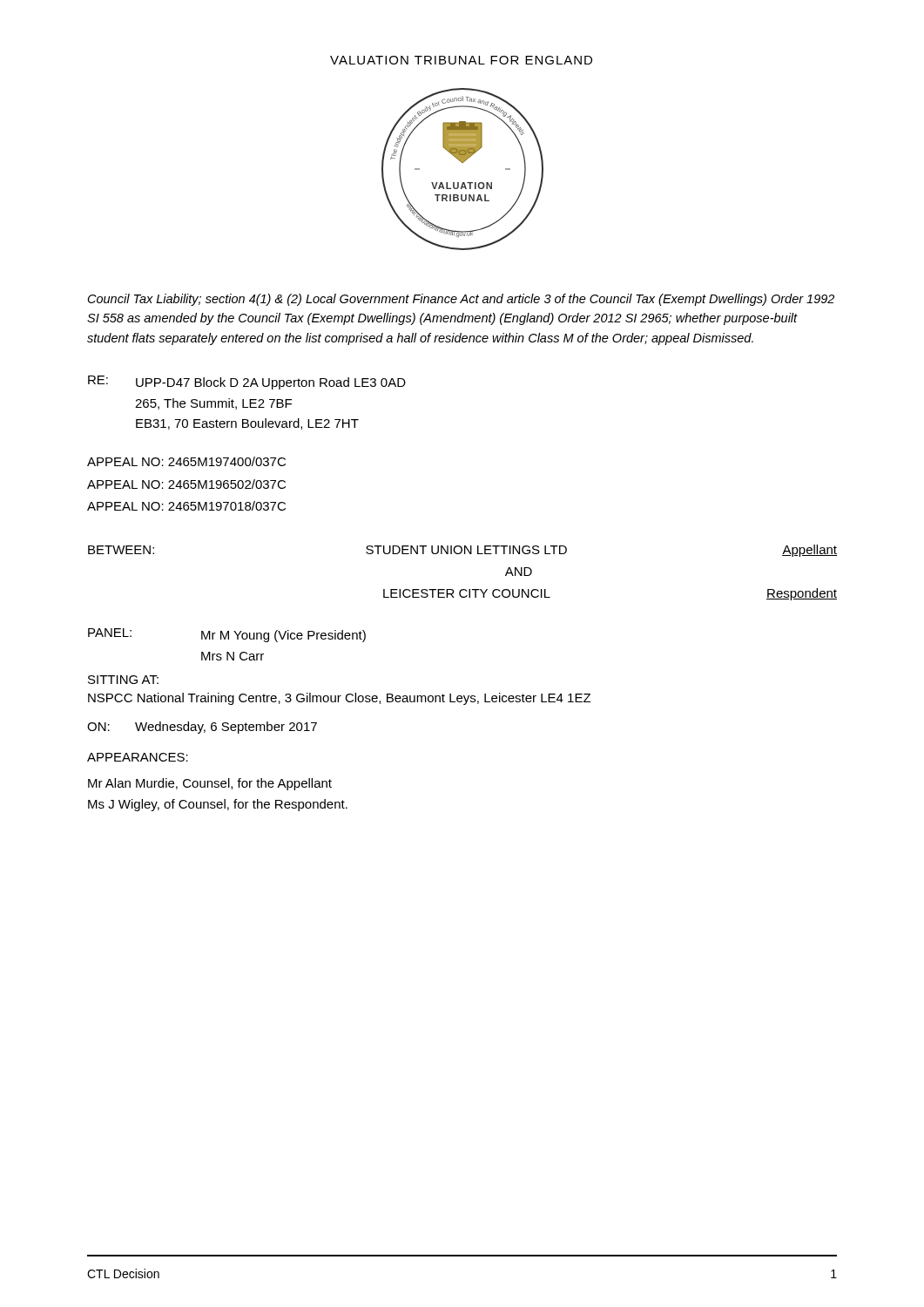This screenshot has height=1307, width=924.
Task: Locate the block of text that opens with "RE: UPP-D47 Block D"
Action: click(246, 403)
